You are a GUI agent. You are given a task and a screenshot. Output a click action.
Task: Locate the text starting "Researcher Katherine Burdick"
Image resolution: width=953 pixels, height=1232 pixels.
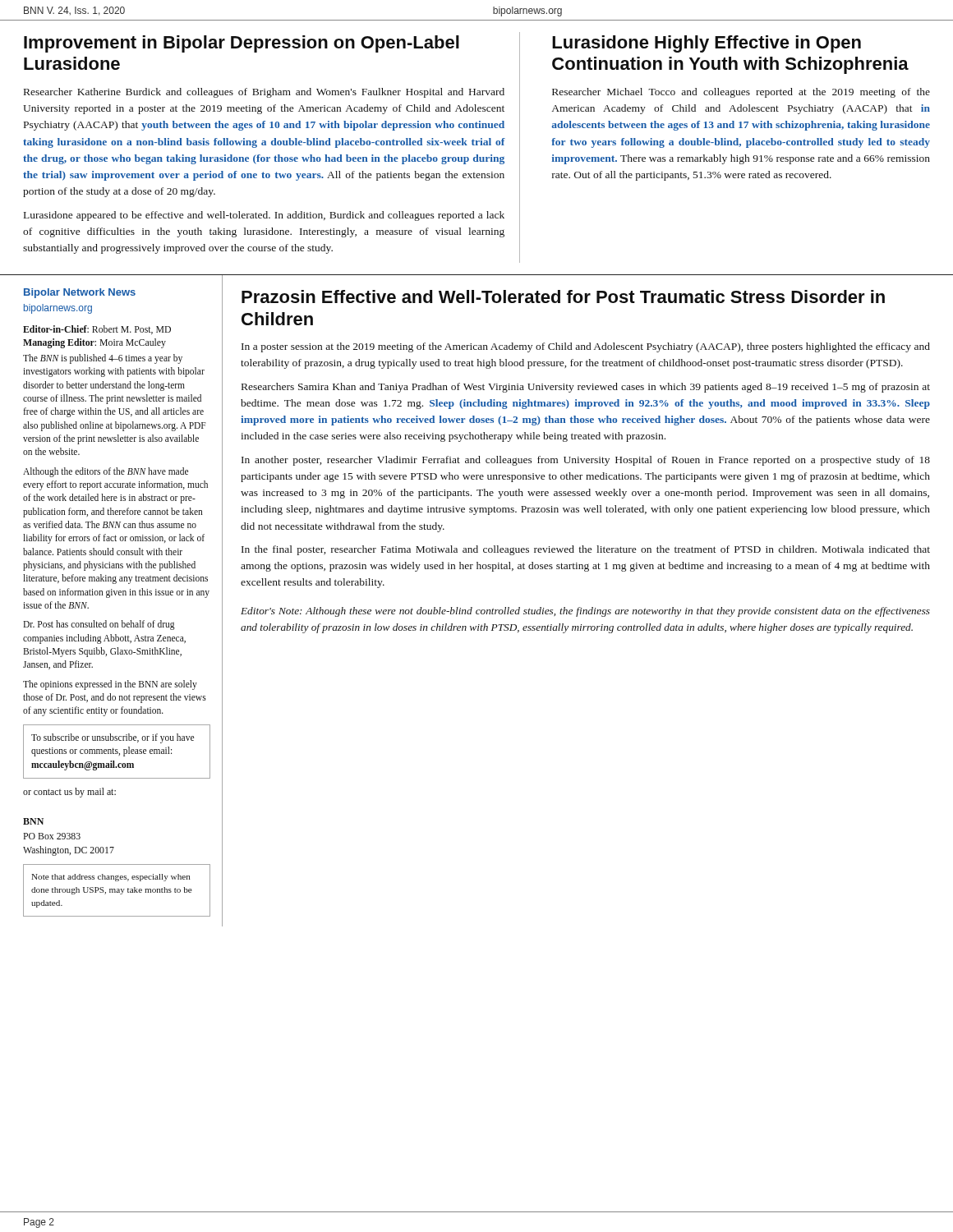tap(264, 170)
